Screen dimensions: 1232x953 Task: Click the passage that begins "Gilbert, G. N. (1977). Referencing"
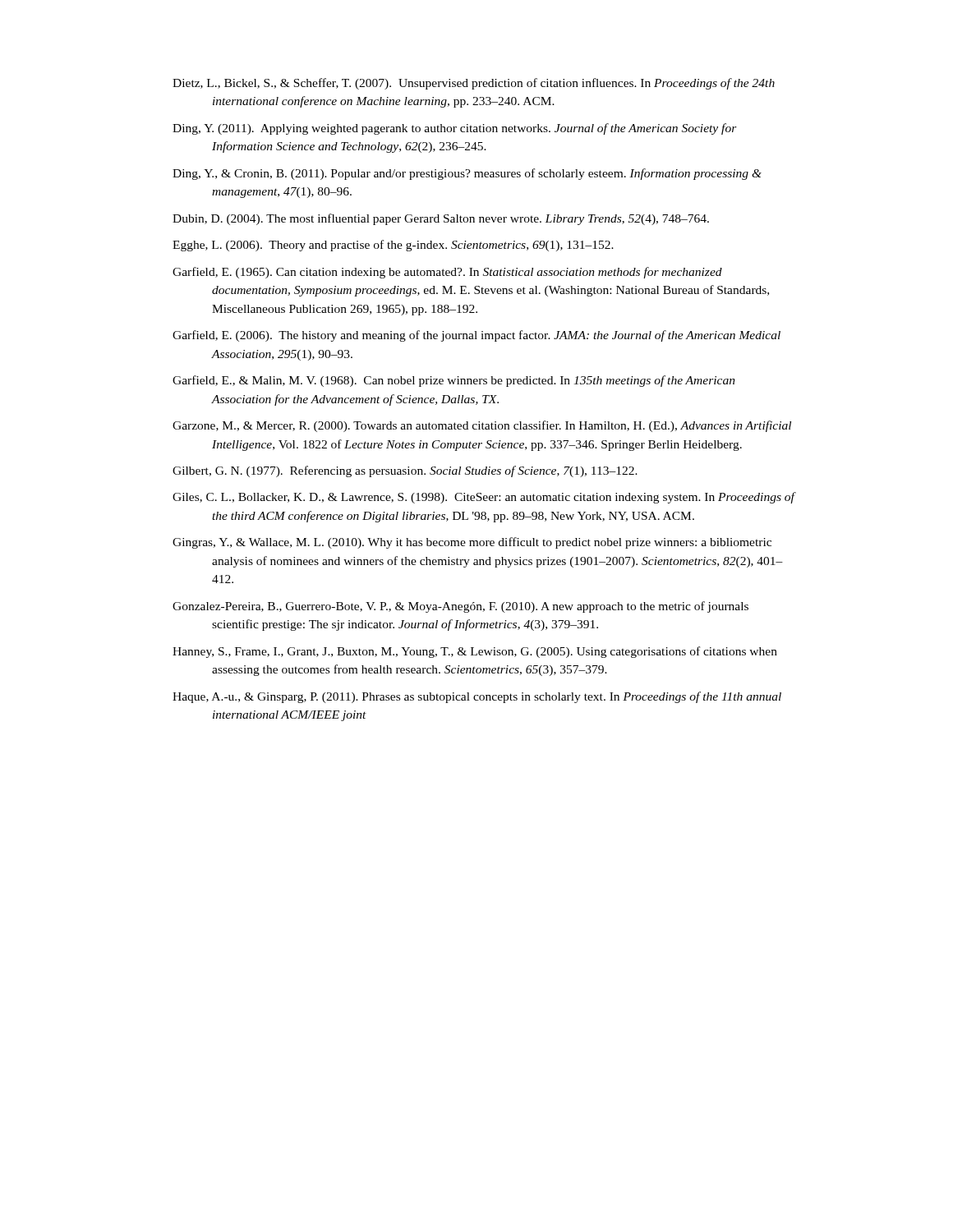(x=405, y=470)
